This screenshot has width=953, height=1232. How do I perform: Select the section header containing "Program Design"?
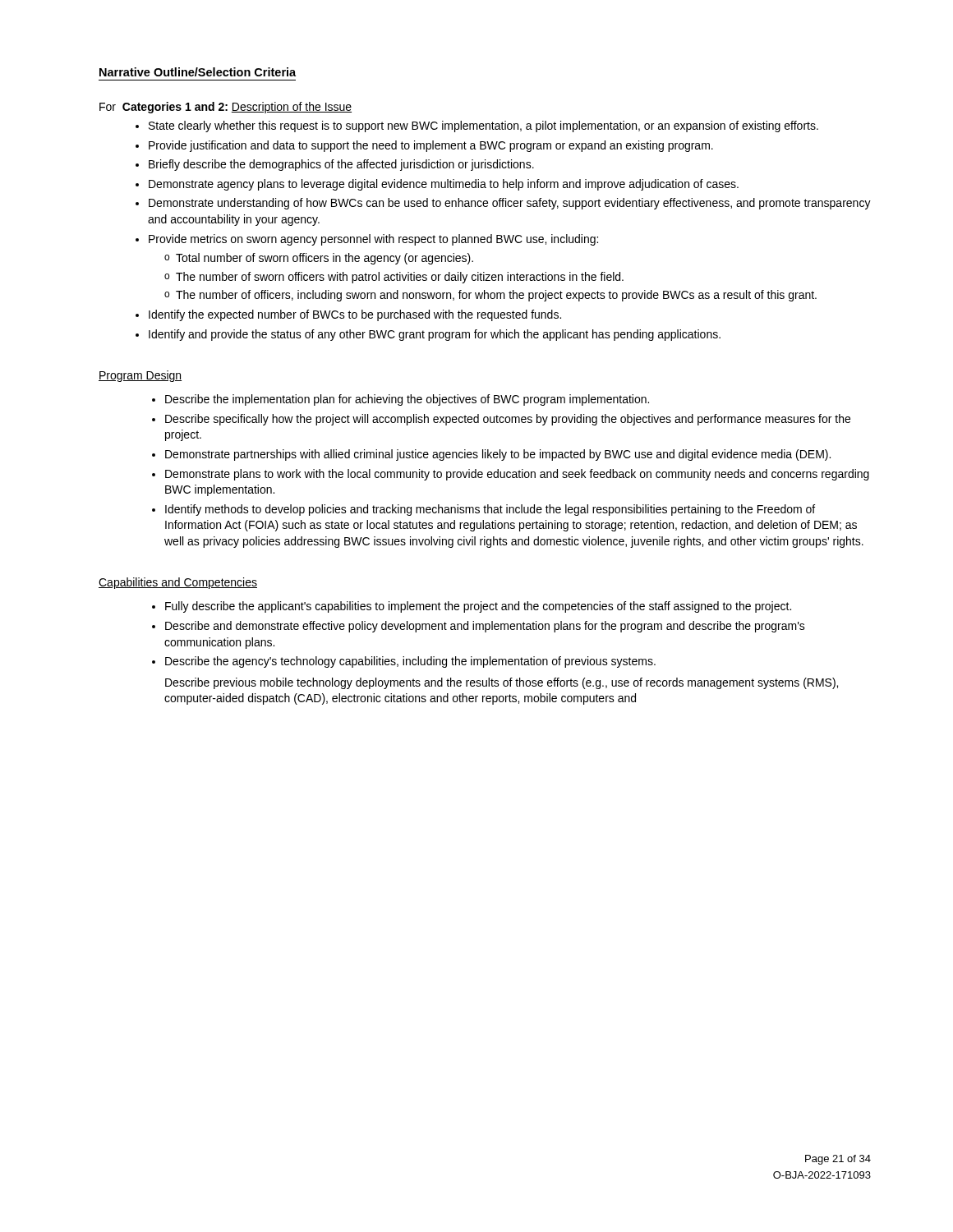coord(140,375)
